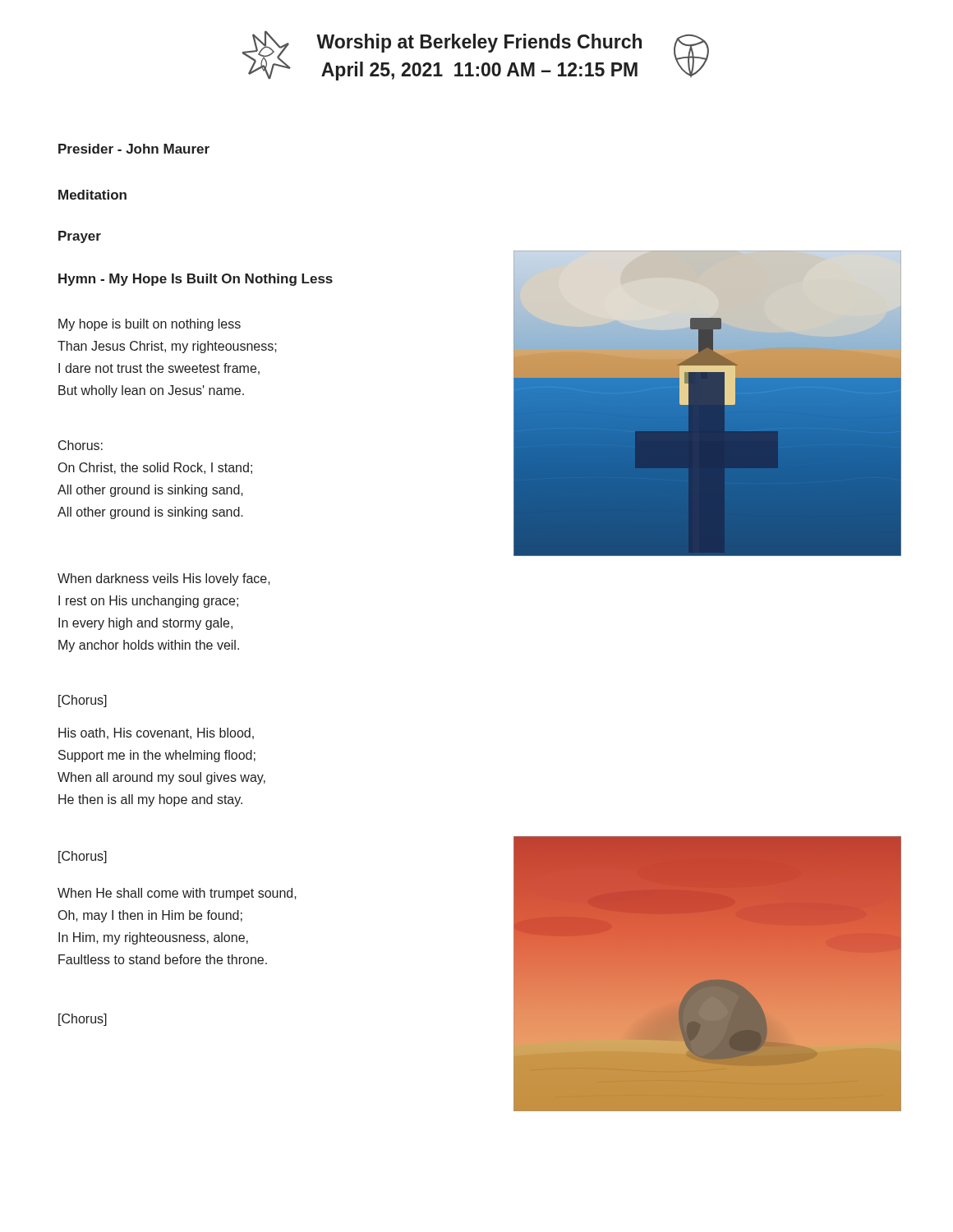
Task: Click on the text block that says "My hope is built"
Action: point(167,357)
